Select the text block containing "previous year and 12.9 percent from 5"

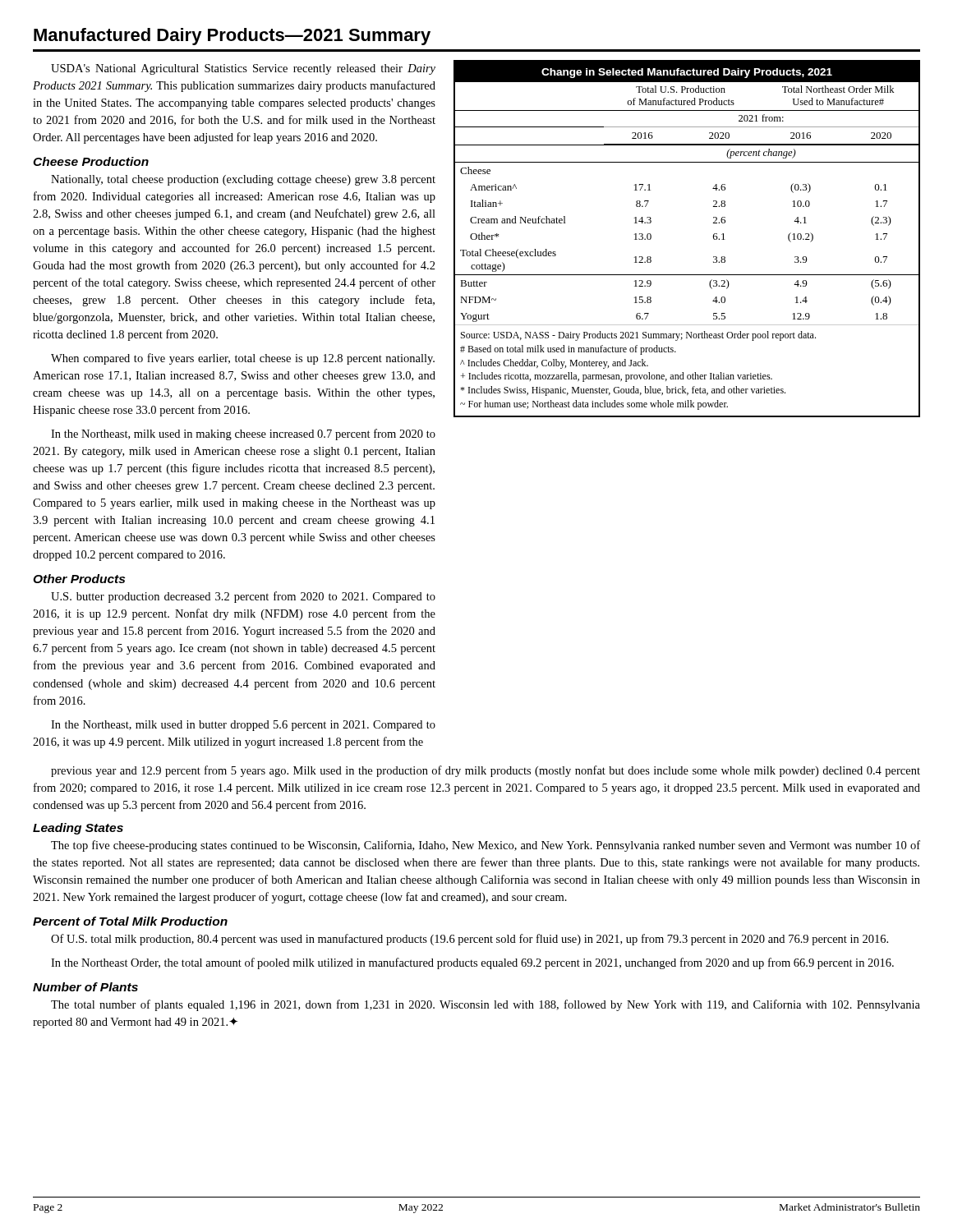coord(476,787)
